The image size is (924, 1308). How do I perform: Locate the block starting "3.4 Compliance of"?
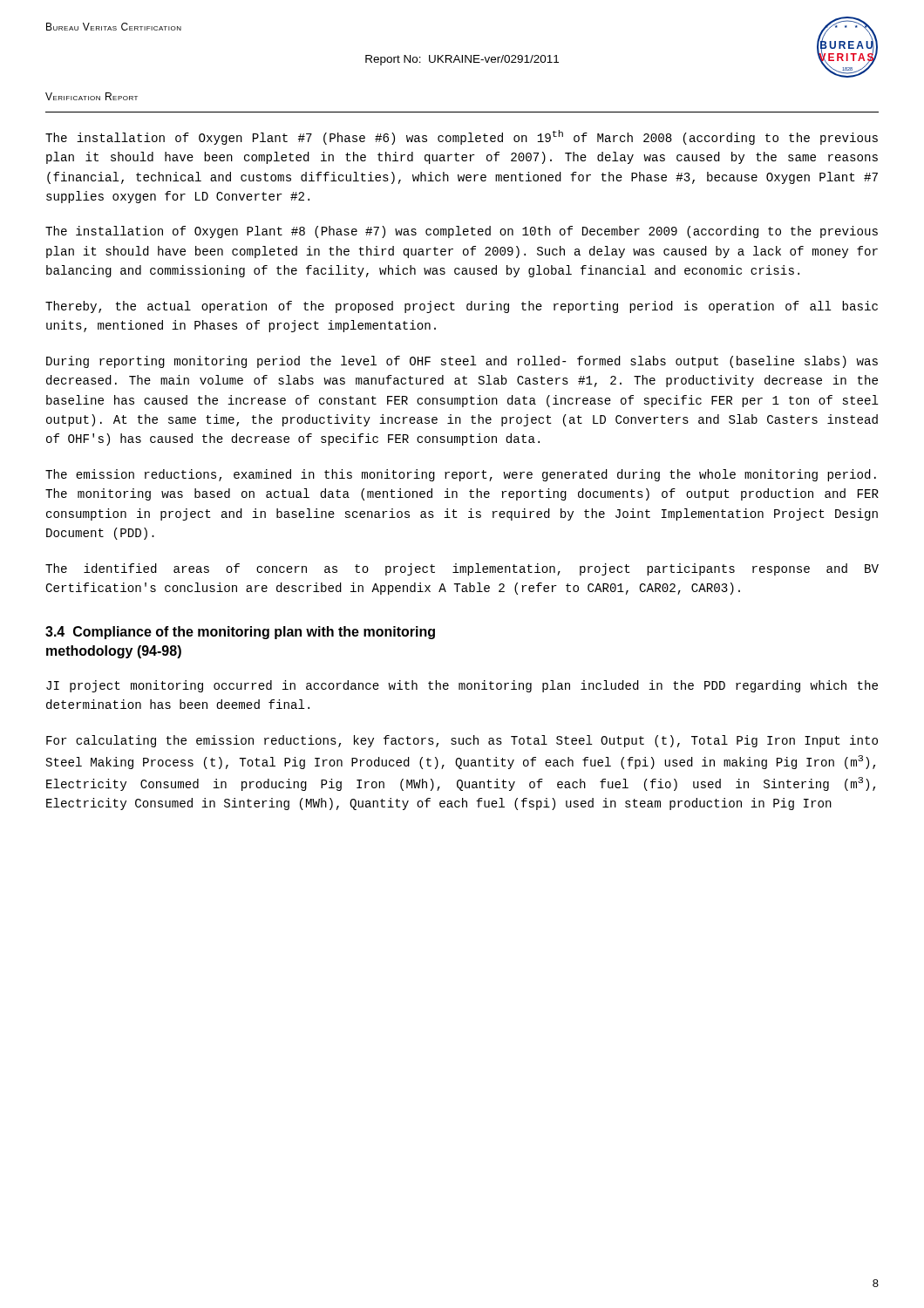click(241, 642)
